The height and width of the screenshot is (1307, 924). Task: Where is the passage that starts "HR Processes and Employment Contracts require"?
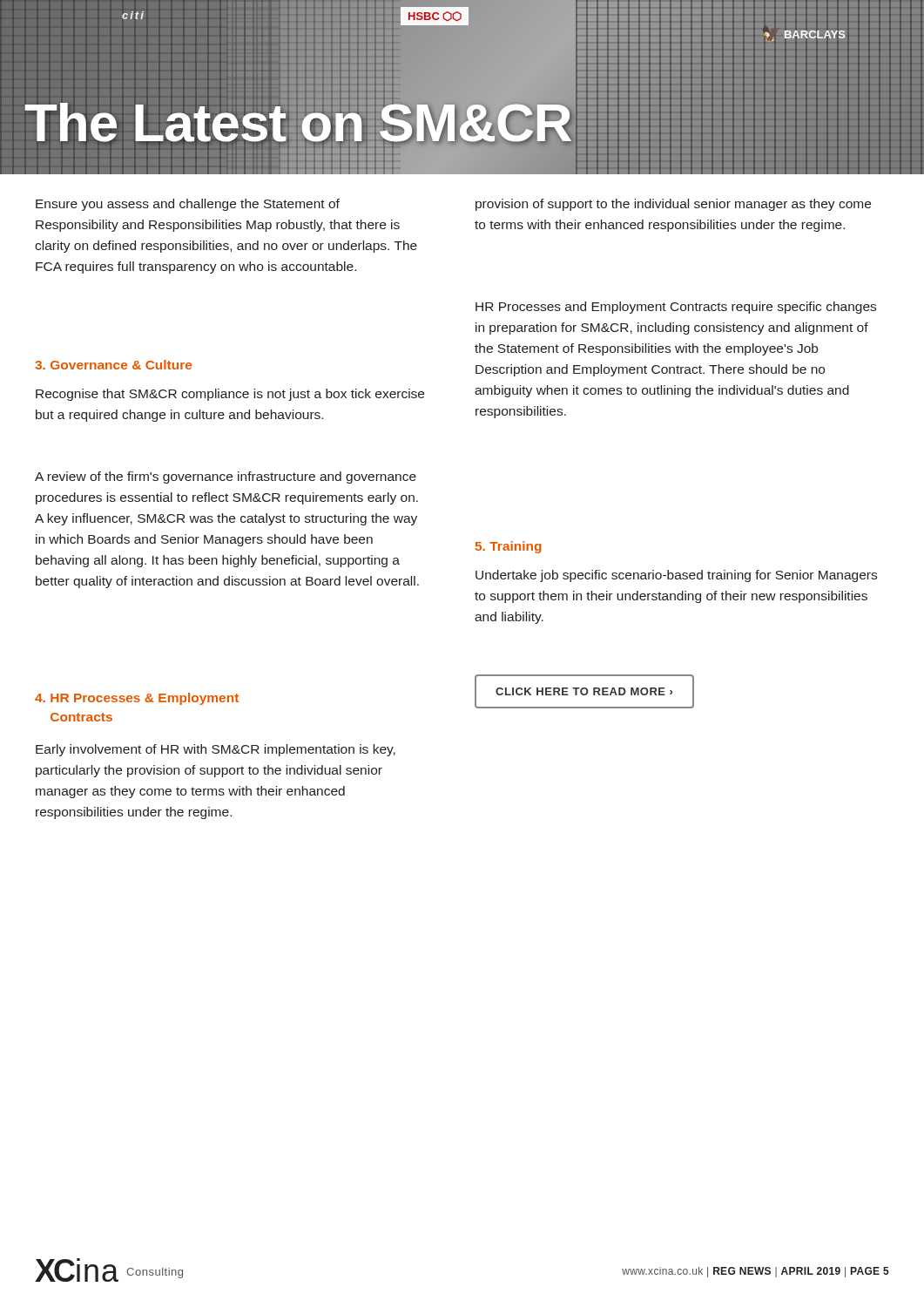click(x=678, y=359)
